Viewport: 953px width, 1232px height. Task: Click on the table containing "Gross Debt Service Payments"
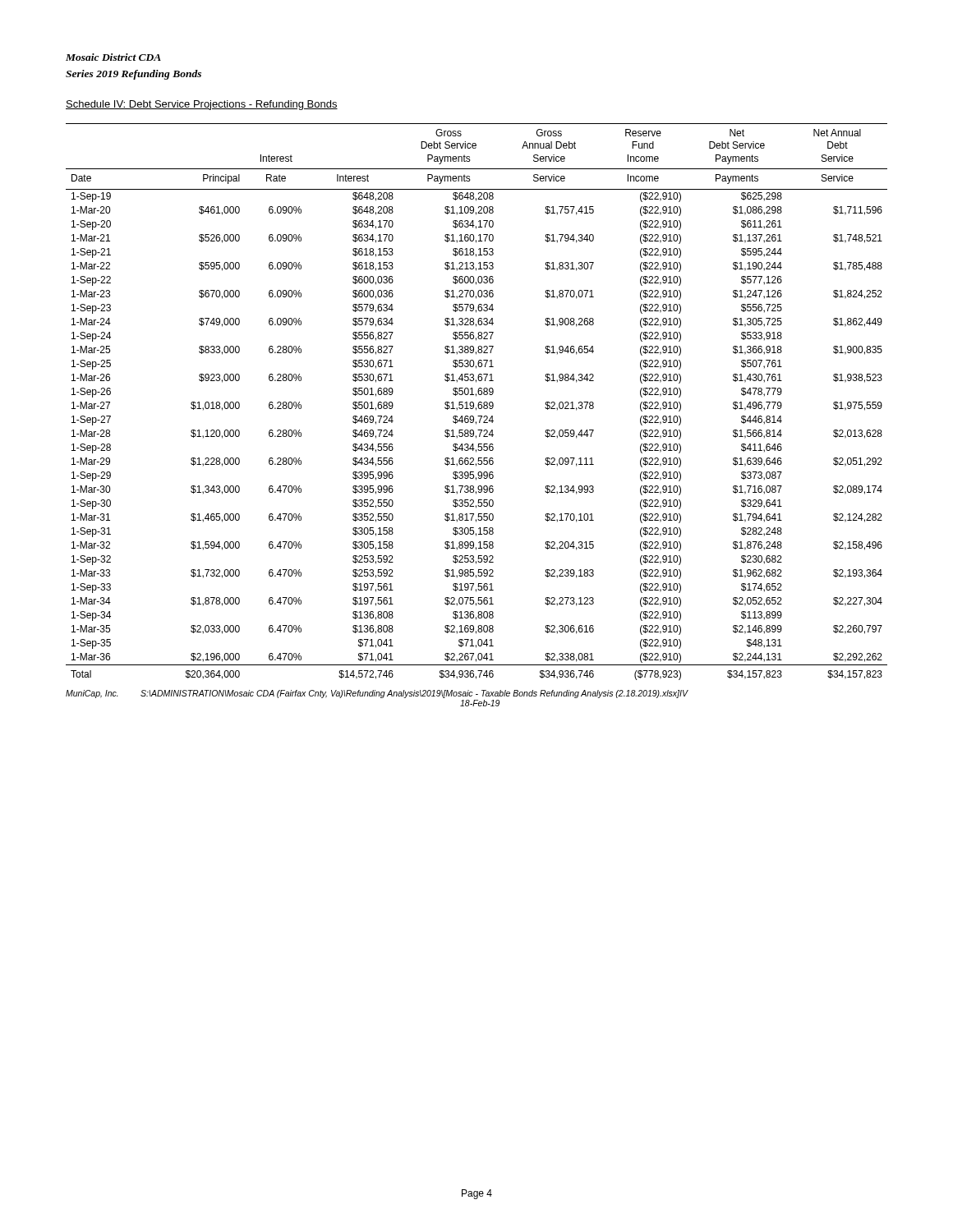[476, 403]
